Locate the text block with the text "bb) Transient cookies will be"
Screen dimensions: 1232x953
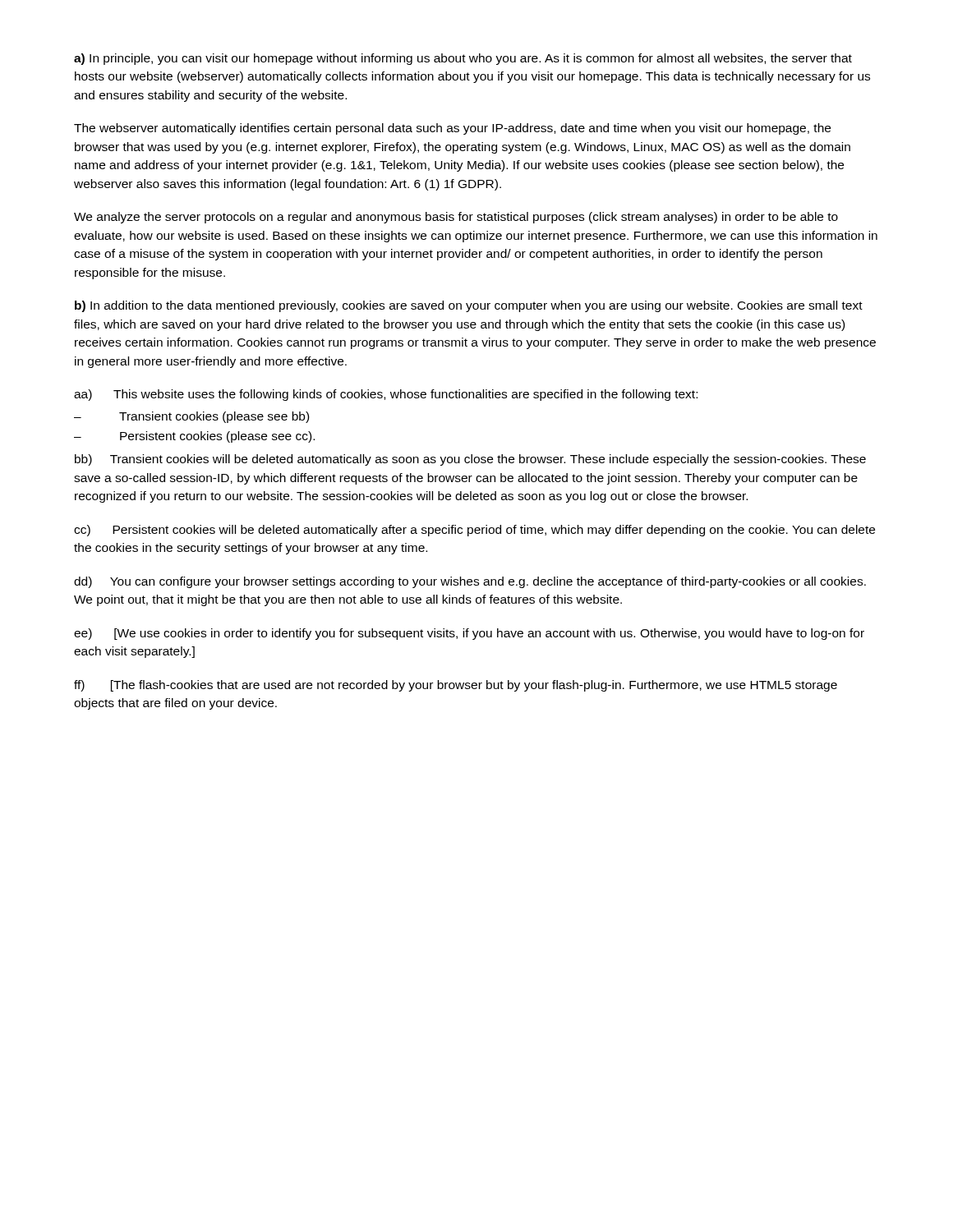470,478
